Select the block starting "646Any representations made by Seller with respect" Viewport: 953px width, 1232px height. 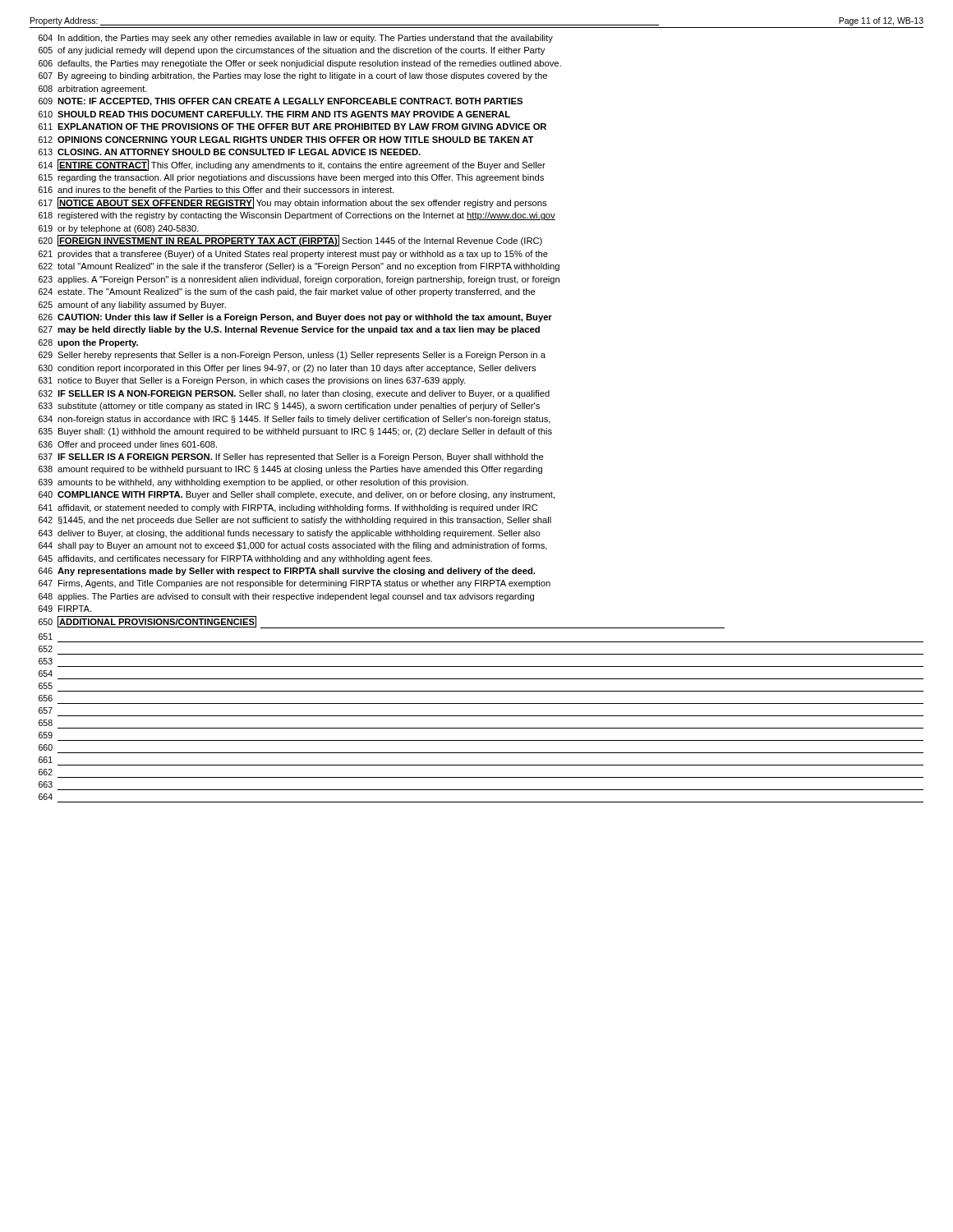476,571
